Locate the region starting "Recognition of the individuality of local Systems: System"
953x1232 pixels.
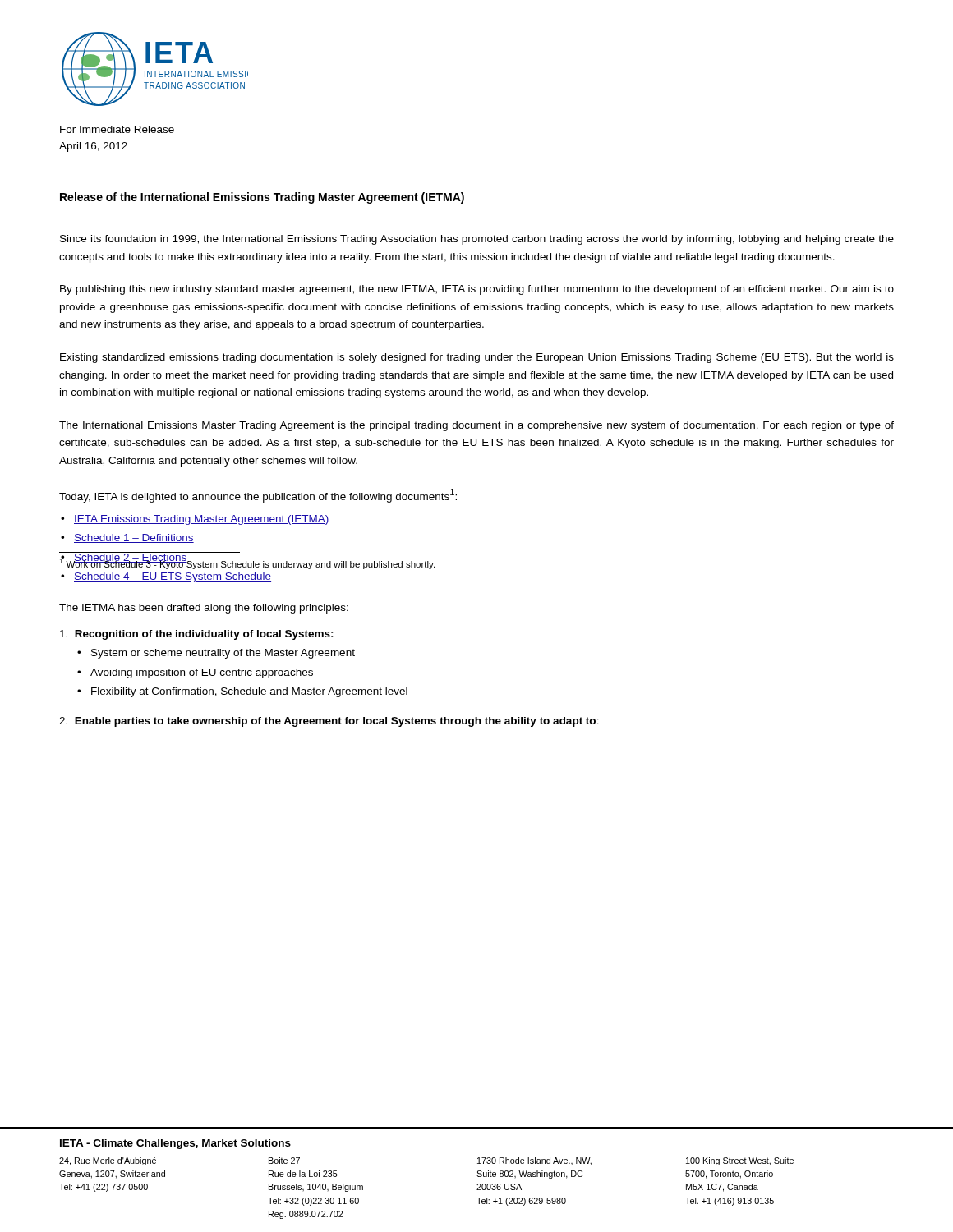(x=197, y=635)
